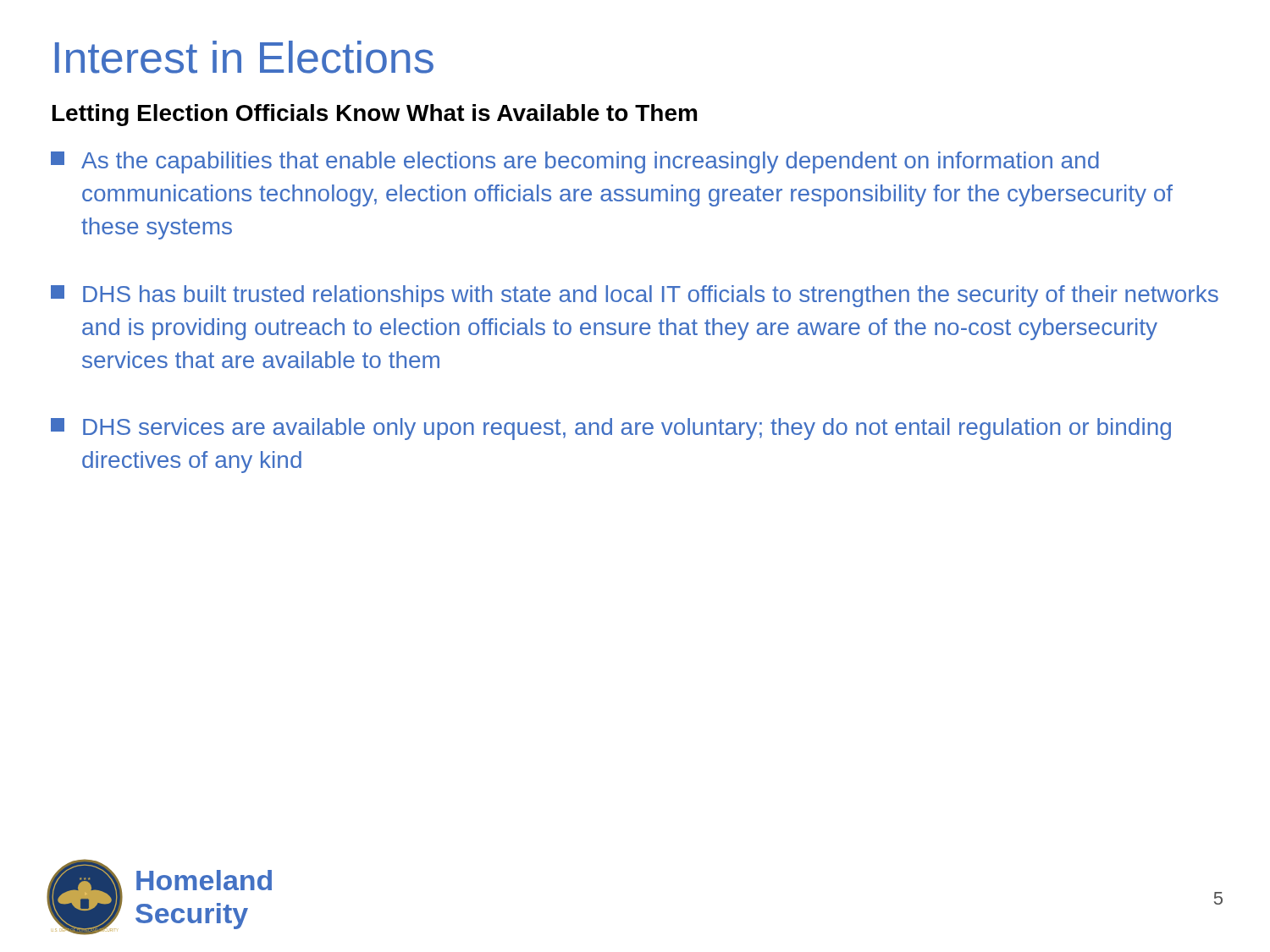Locate the list item containing "As the capabilities that enable elections are becoming"
Screen dimensions: 952x1270
[x=635, y=194]
